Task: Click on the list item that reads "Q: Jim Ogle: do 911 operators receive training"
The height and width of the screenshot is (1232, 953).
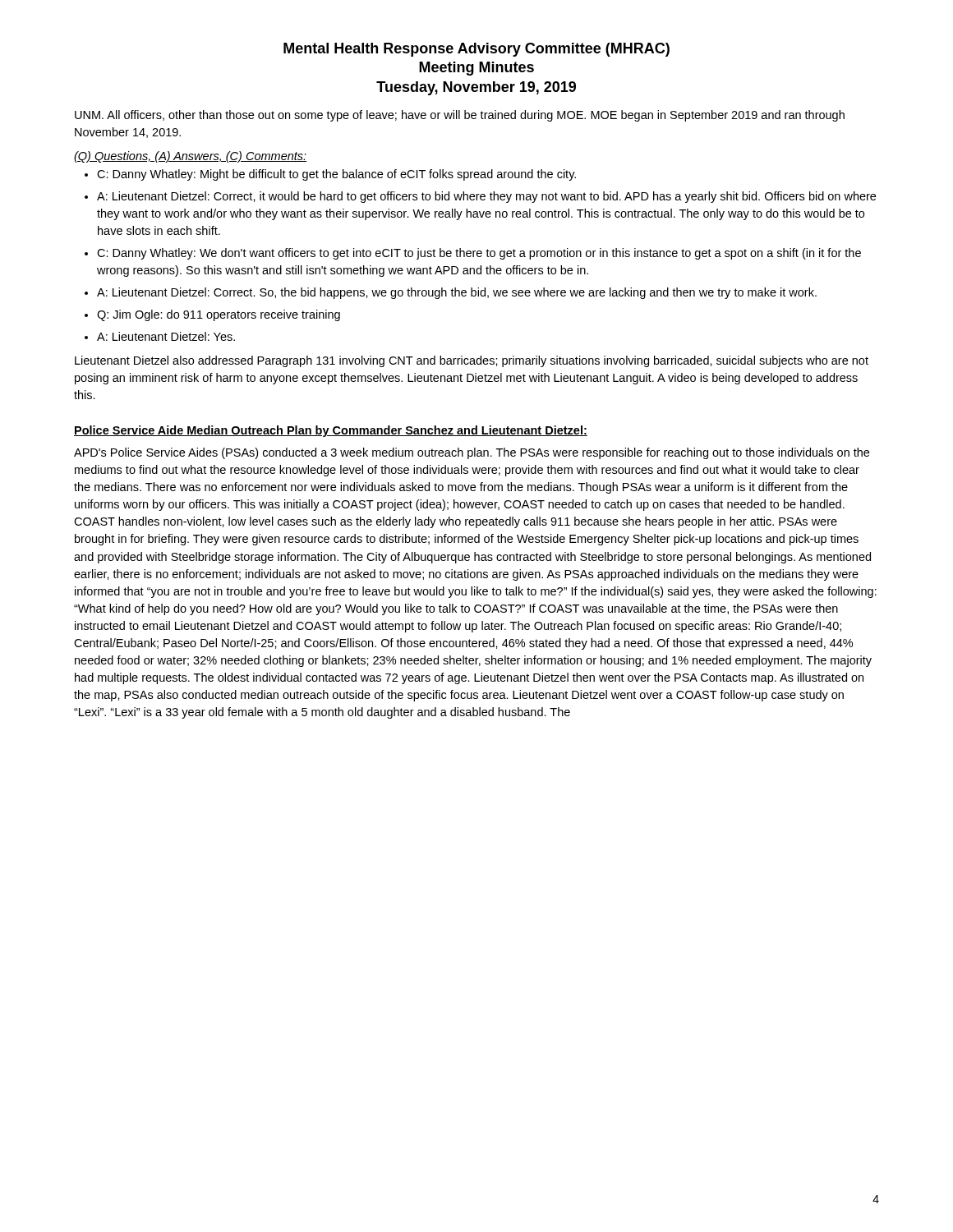Action: coord(219,315)
